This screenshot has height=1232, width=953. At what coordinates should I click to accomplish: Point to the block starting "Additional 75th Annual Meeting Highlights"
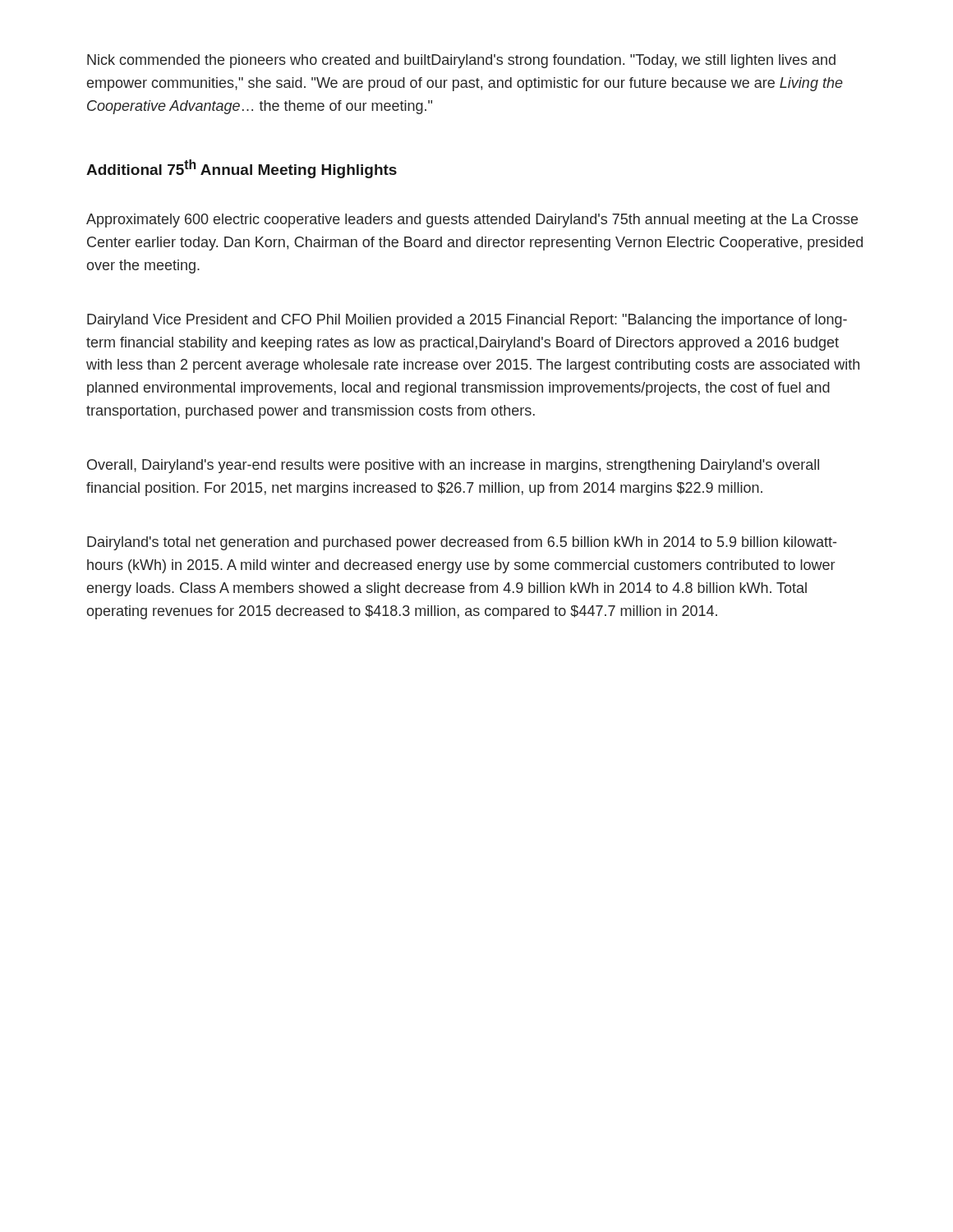242,168
